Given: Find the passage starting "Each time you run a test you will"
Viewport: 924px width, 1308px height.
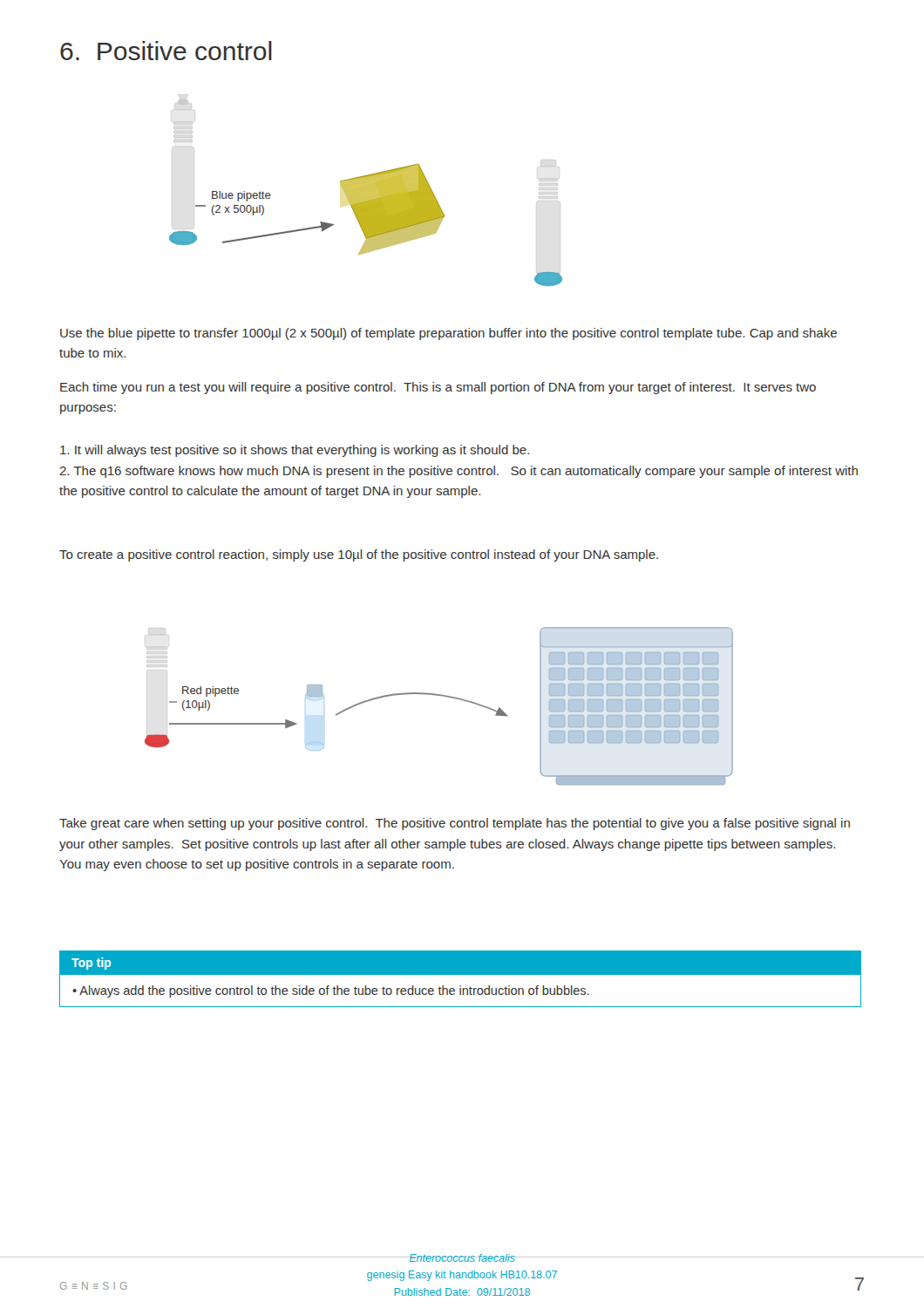Looking at the screenshot, I should (438, 397).
